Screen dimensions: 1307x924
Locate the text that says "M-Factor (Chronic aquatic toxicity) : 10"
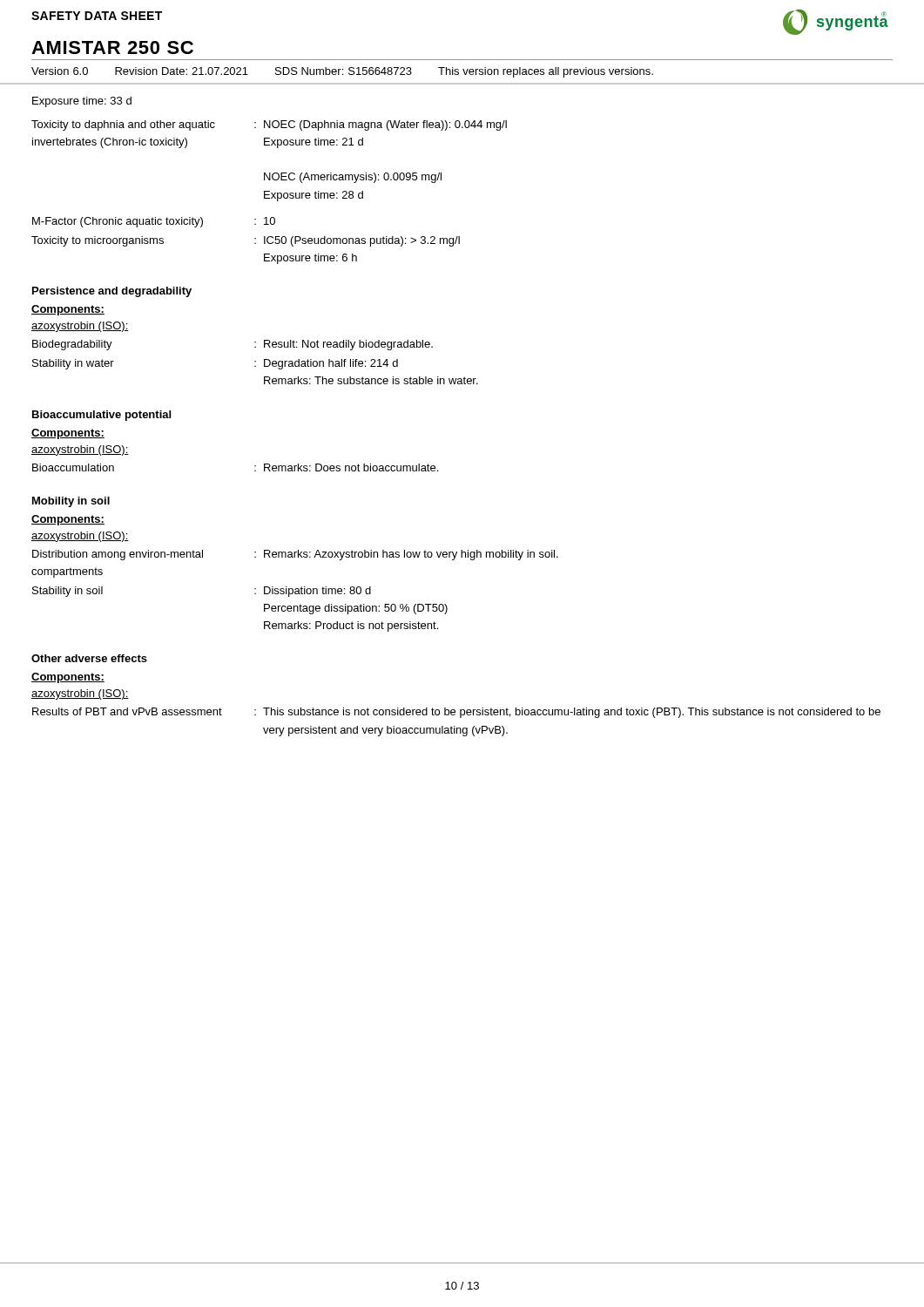(154, 222)
